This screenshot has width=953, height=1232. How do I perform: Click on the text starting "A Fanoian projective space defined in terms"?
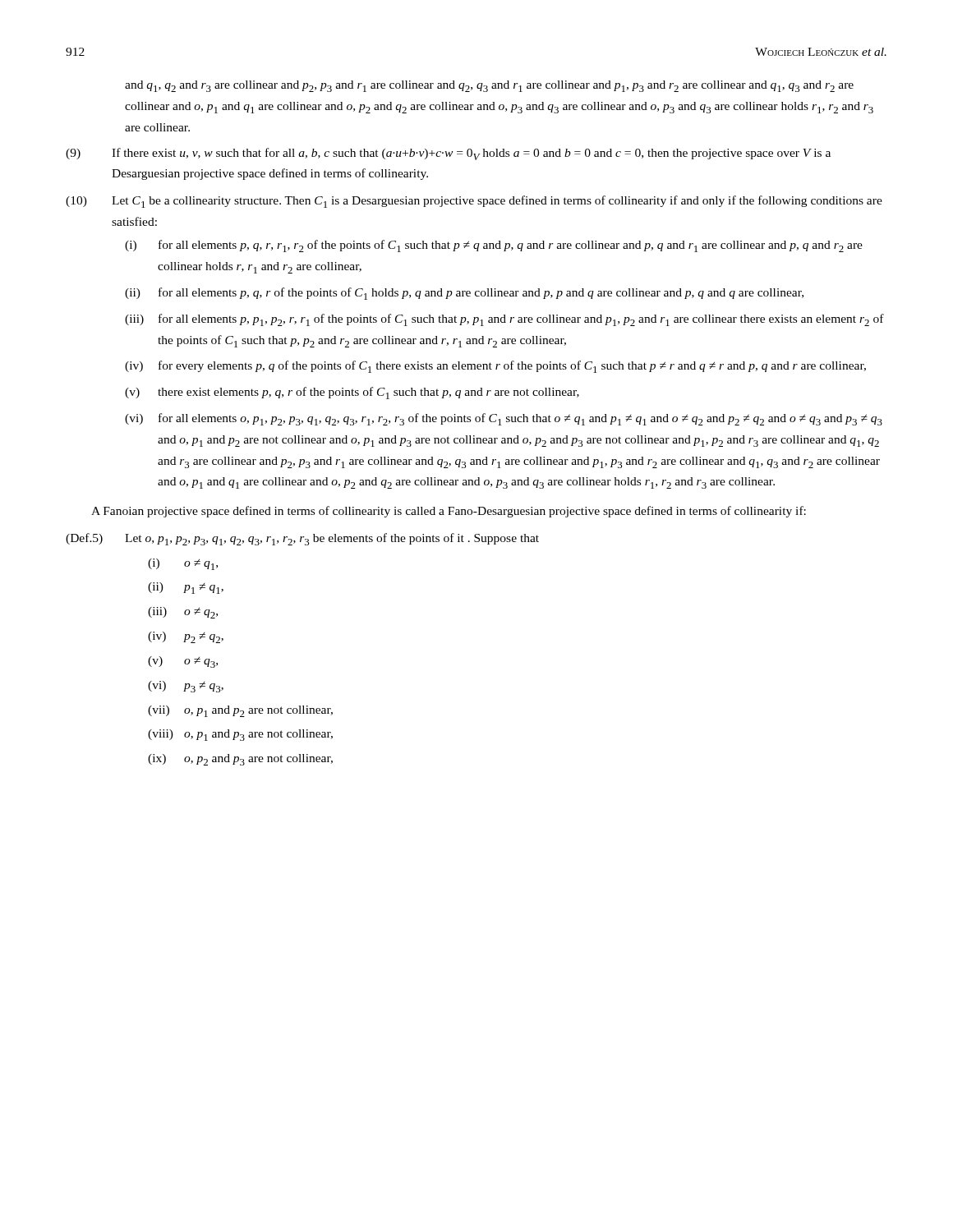pyautogui.click(x=449, y=511)
